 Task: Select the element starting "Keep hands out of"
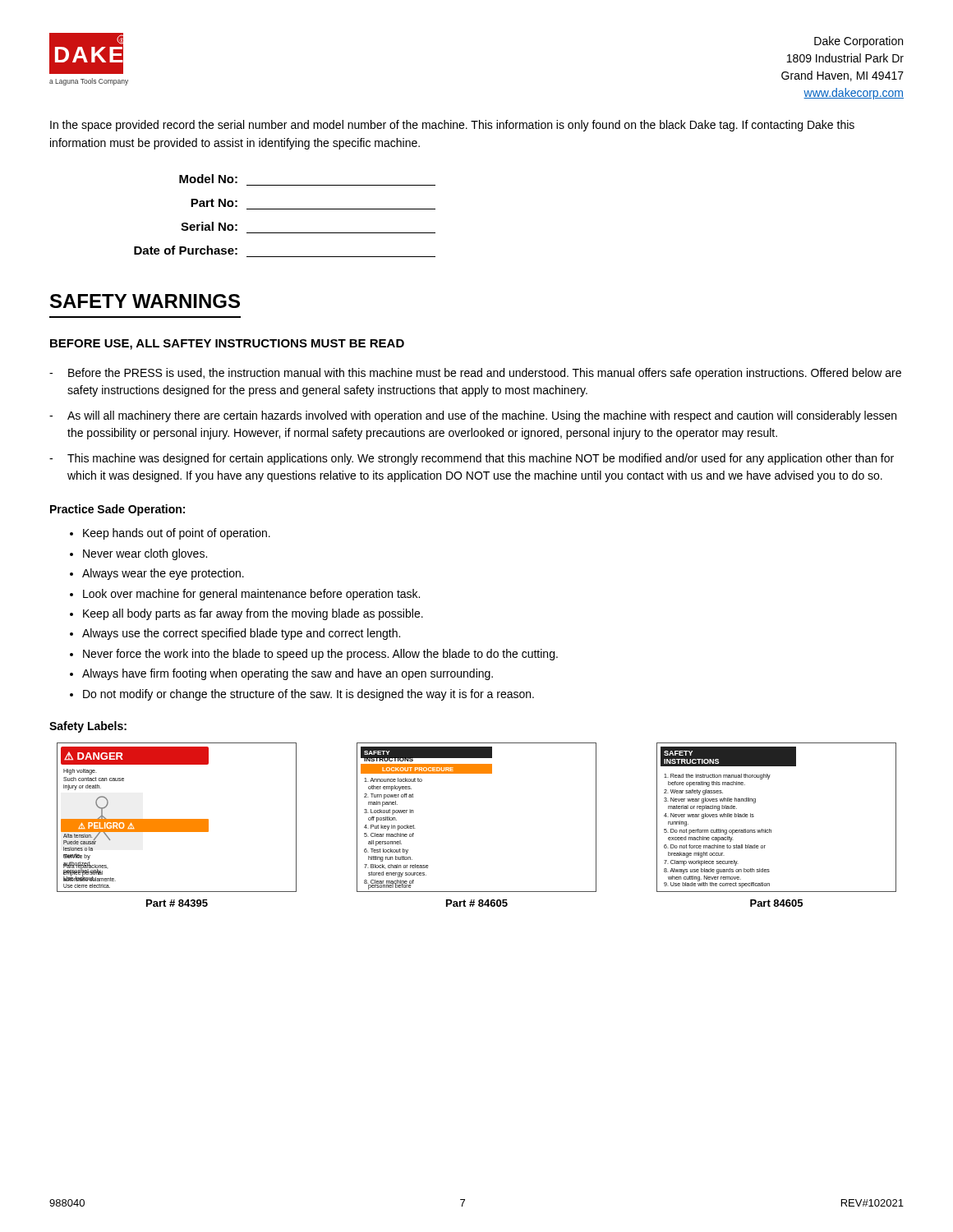(x=176, y=533)
